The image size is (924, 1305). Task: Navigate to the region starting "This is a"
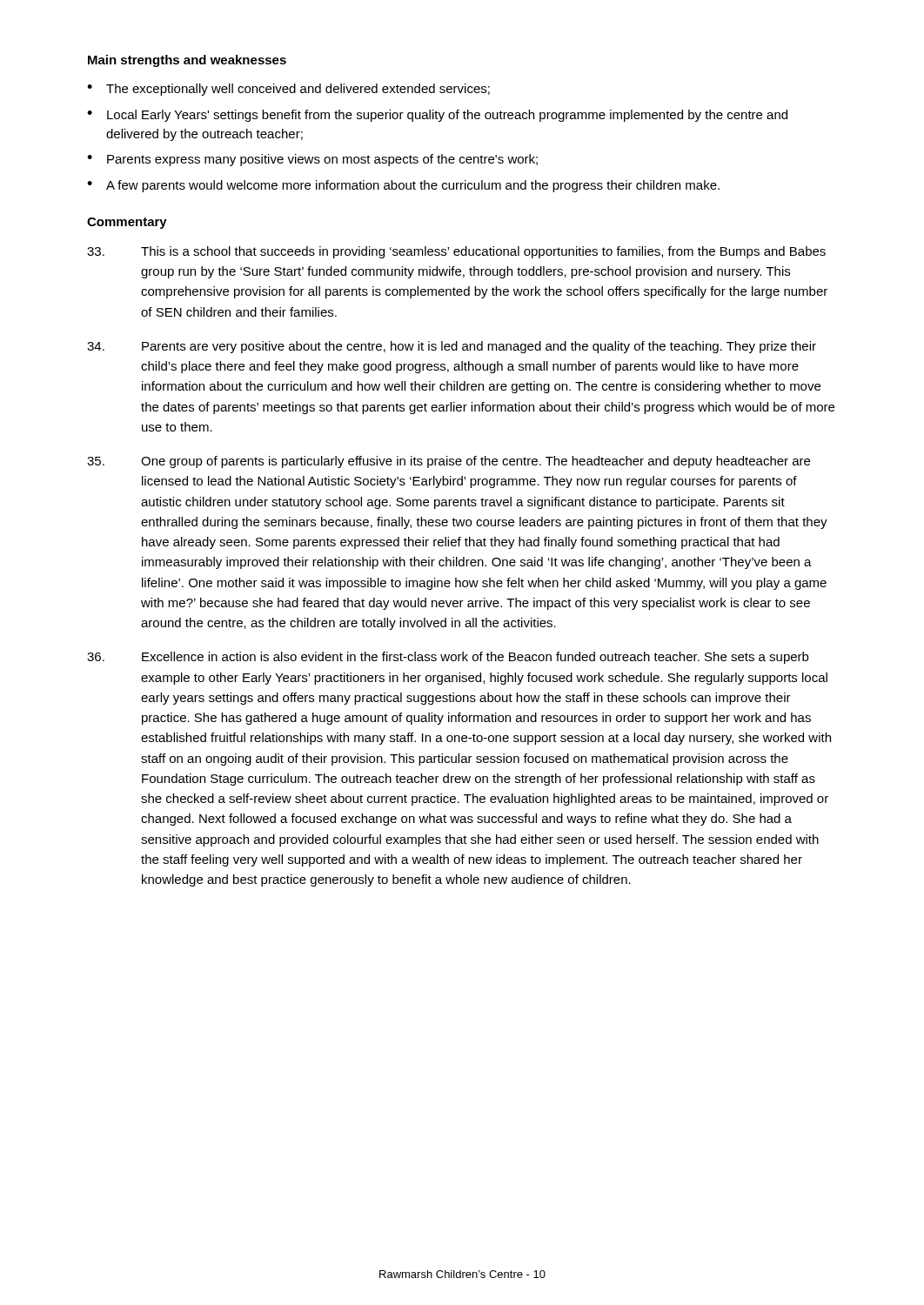tap(462, 281)
